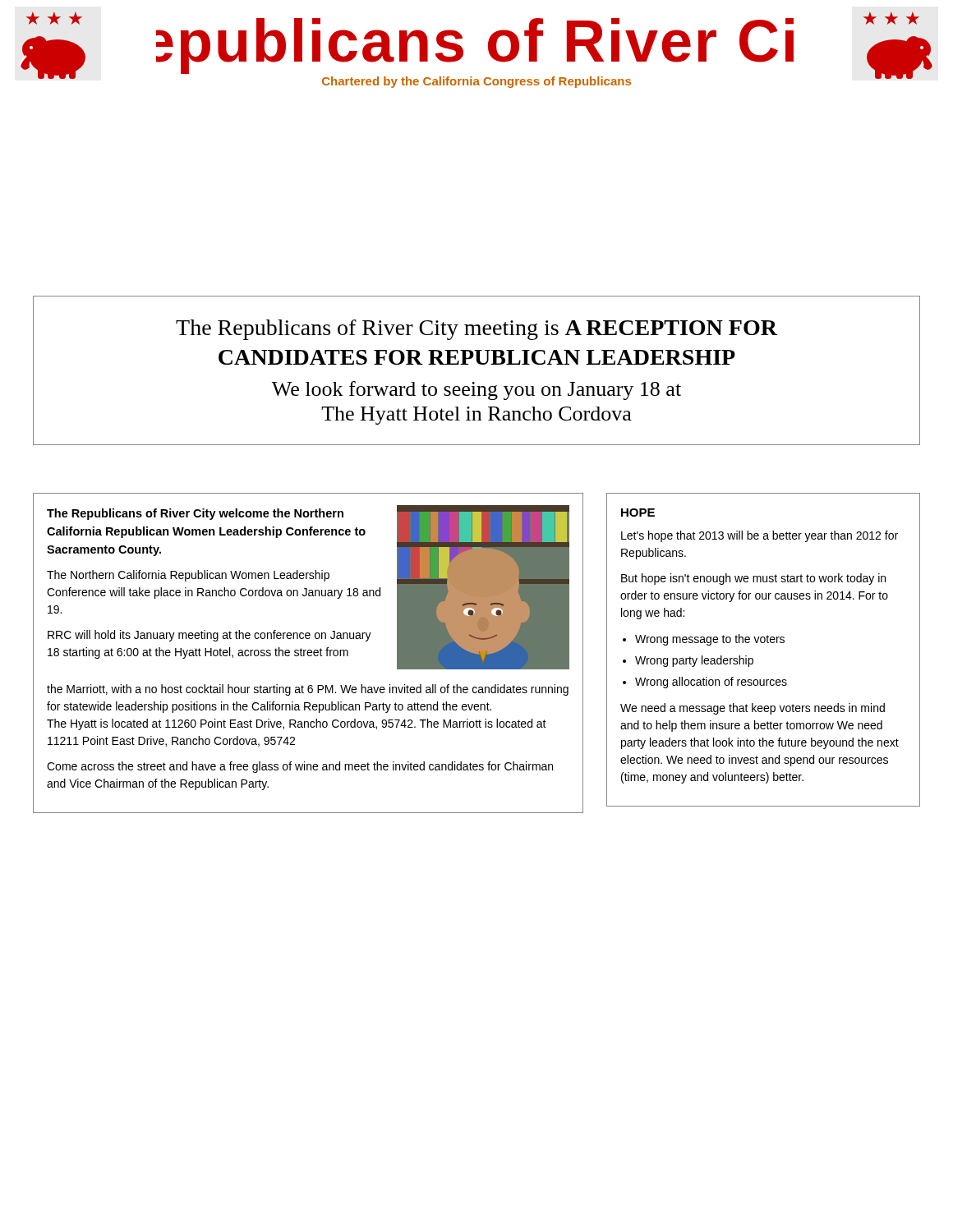This screenshot has width=953, height=1232.
Task: Select the passage starting "We need a"
Action: 759,743
